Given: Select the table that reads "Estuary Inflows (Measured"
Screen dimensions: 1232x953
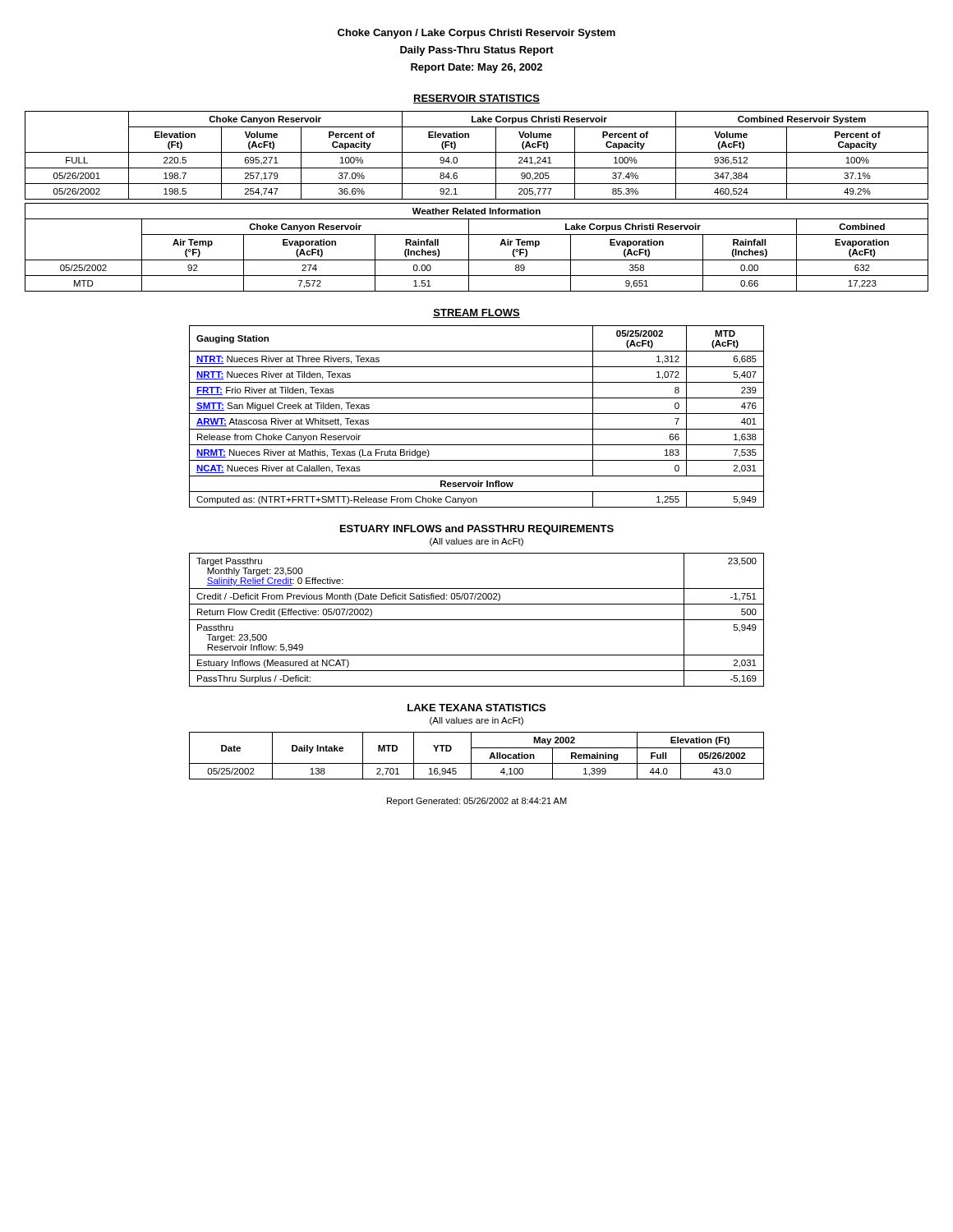Looking at the screenshot, I should [476, 620].
